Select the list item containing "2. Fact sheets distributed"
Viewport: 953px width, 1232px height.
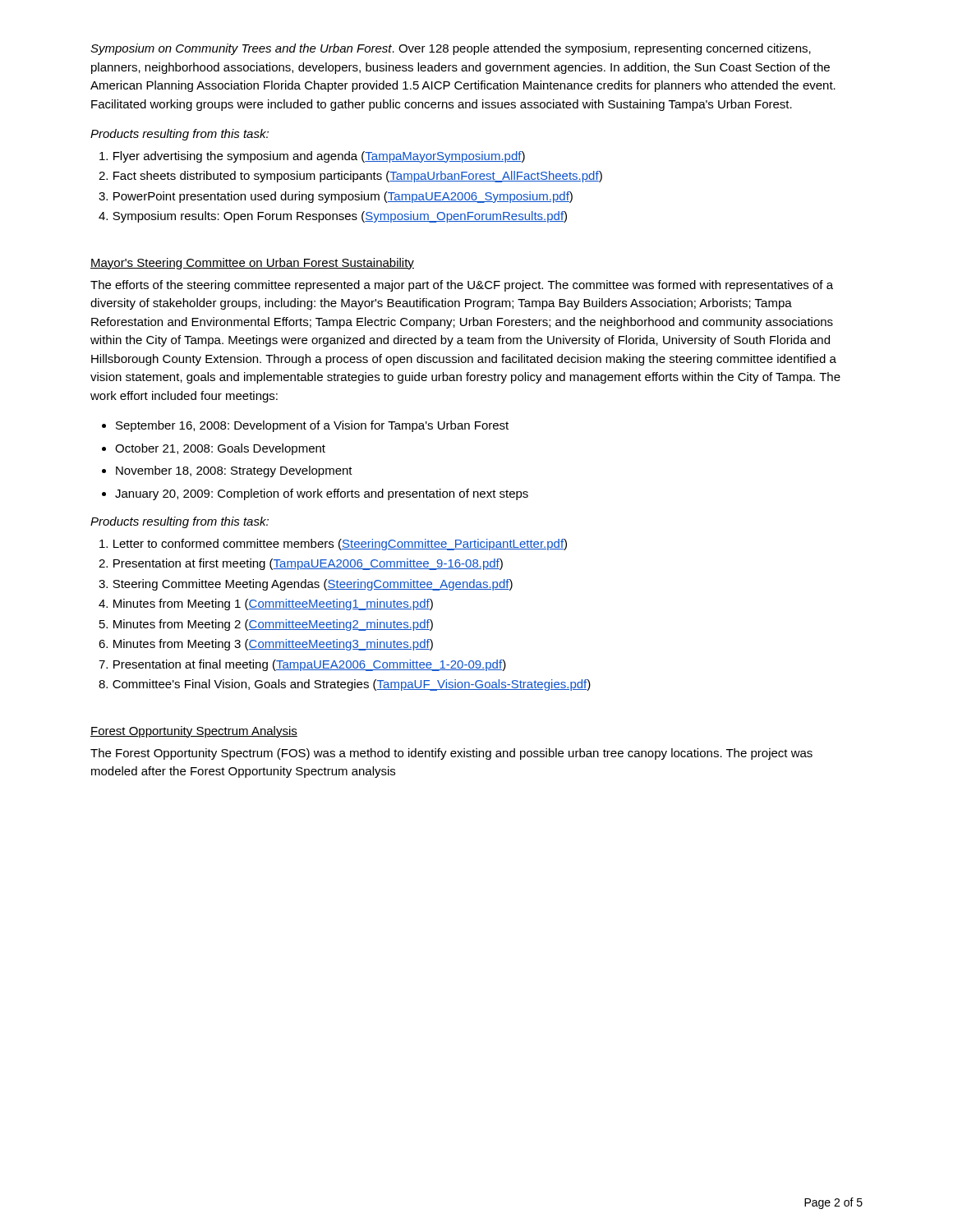coord(351,175)
